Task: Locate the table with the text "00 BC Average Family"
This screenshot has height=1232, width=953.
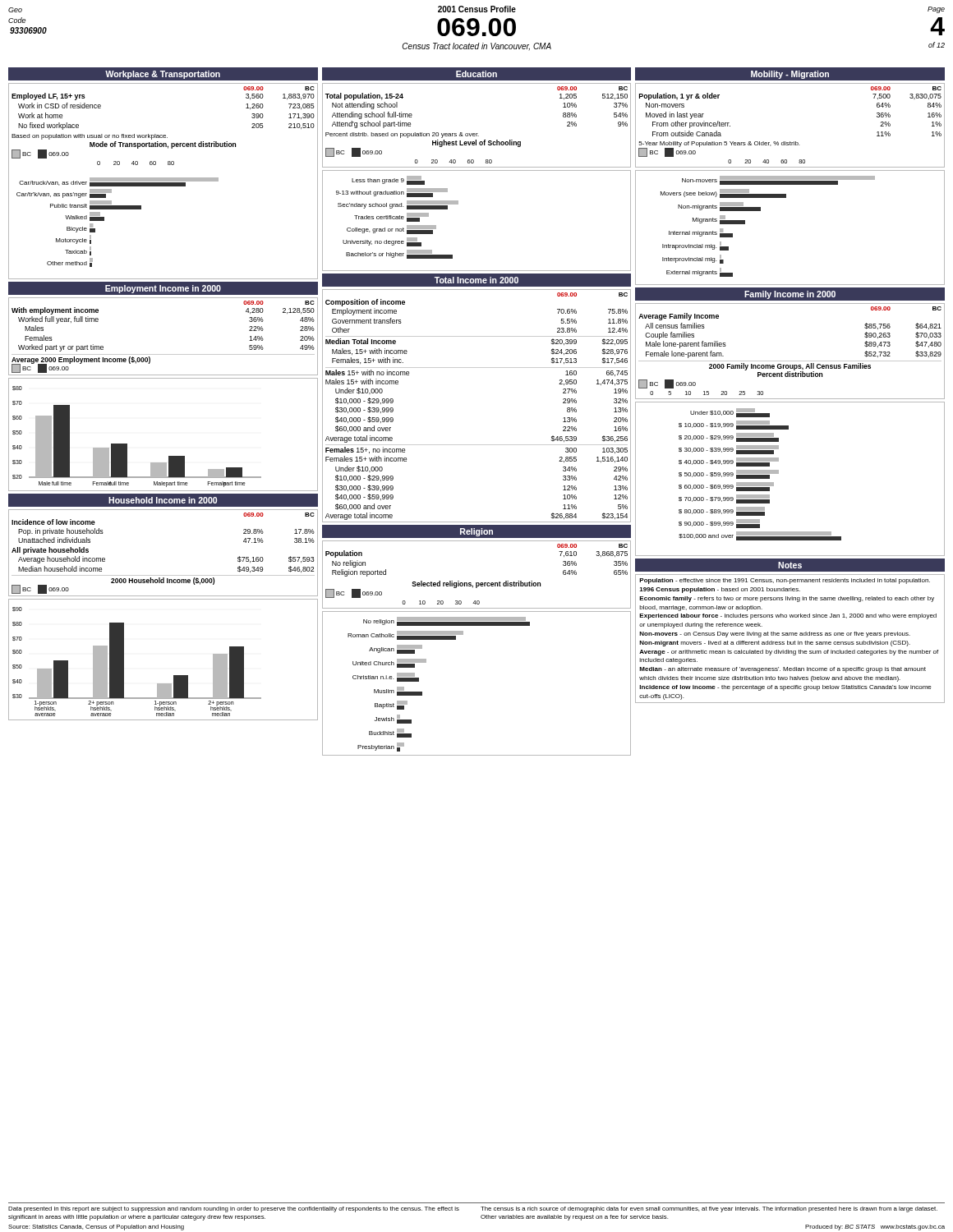Action: pos(790,351)
